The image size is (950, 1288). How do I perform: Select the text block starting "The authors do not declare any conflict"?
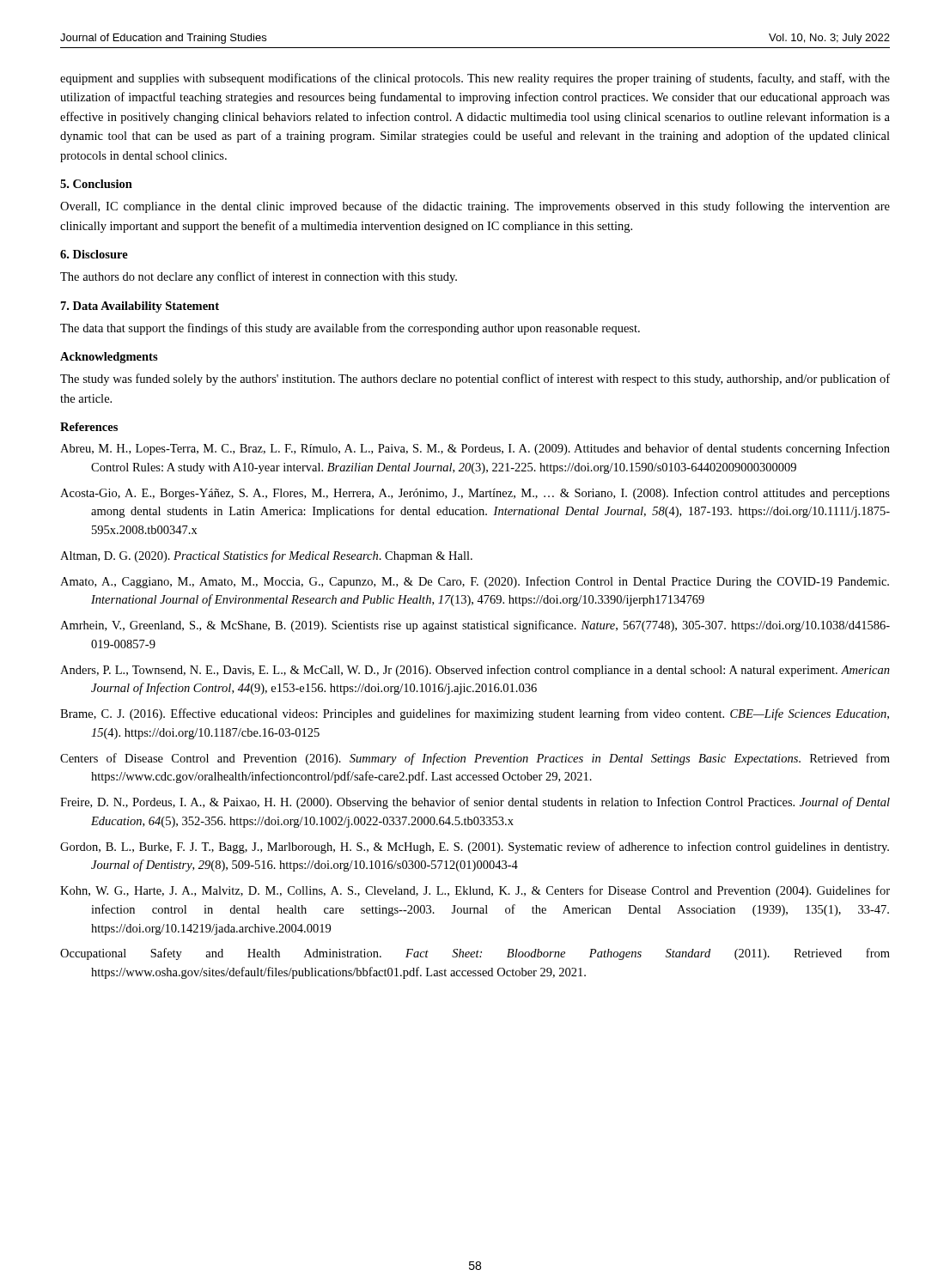click(259, 277)
